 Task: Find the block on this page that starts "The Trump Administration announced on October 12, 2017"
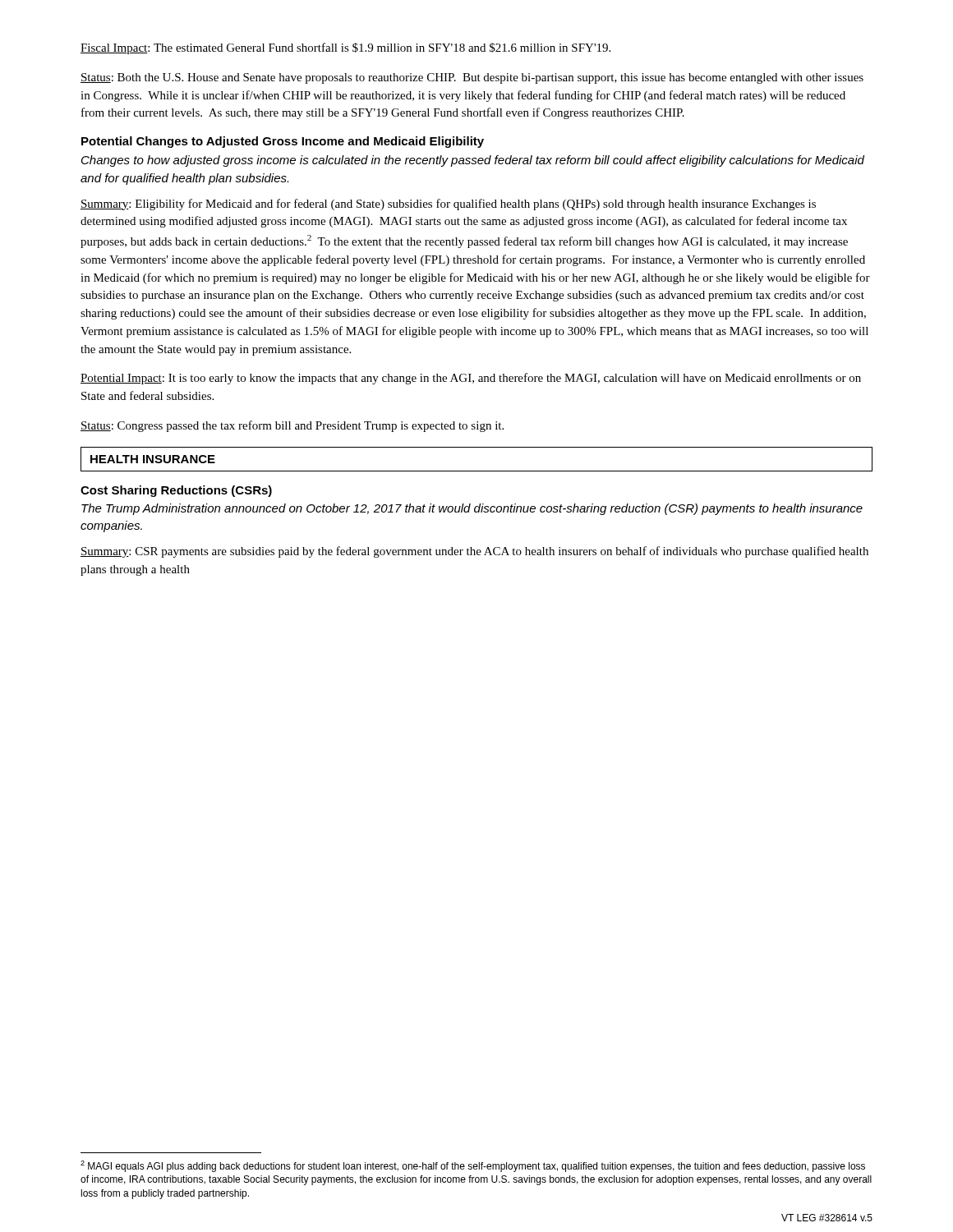click(x=472, y=517)
